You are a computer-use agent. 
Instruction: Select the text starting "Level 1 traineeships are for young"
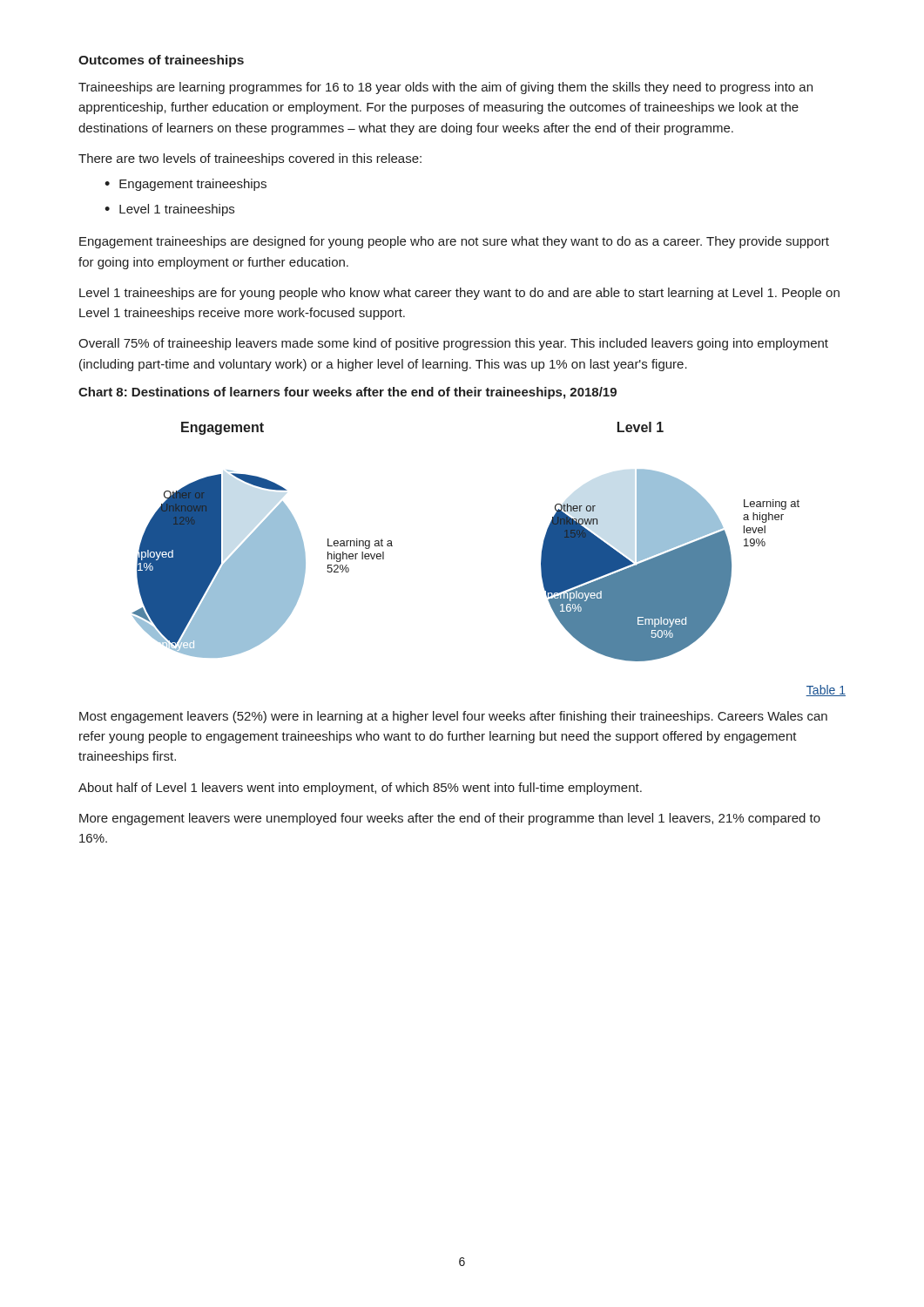[x=459, y=302]
